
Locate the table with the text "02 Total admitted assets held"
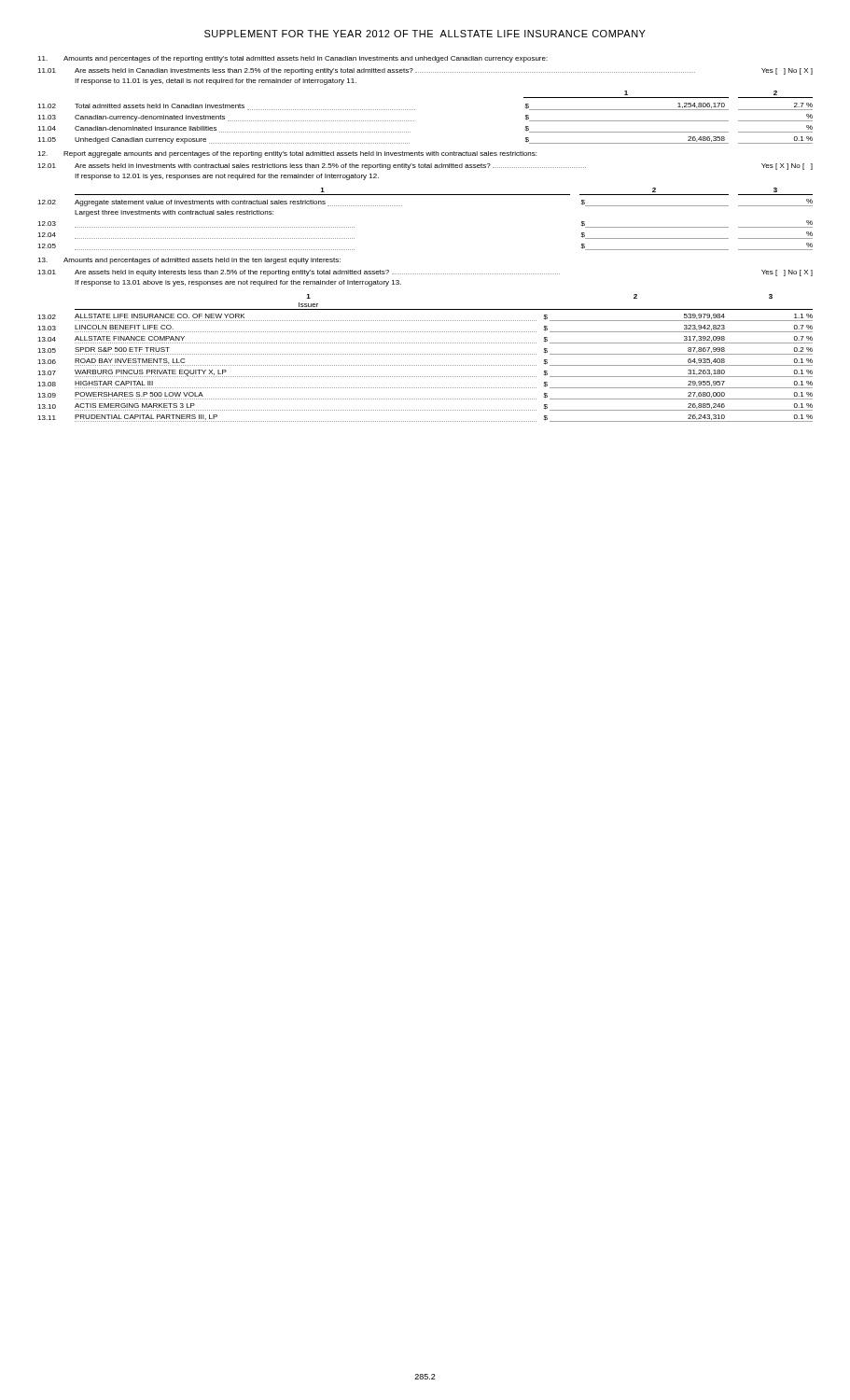[425, 122]
